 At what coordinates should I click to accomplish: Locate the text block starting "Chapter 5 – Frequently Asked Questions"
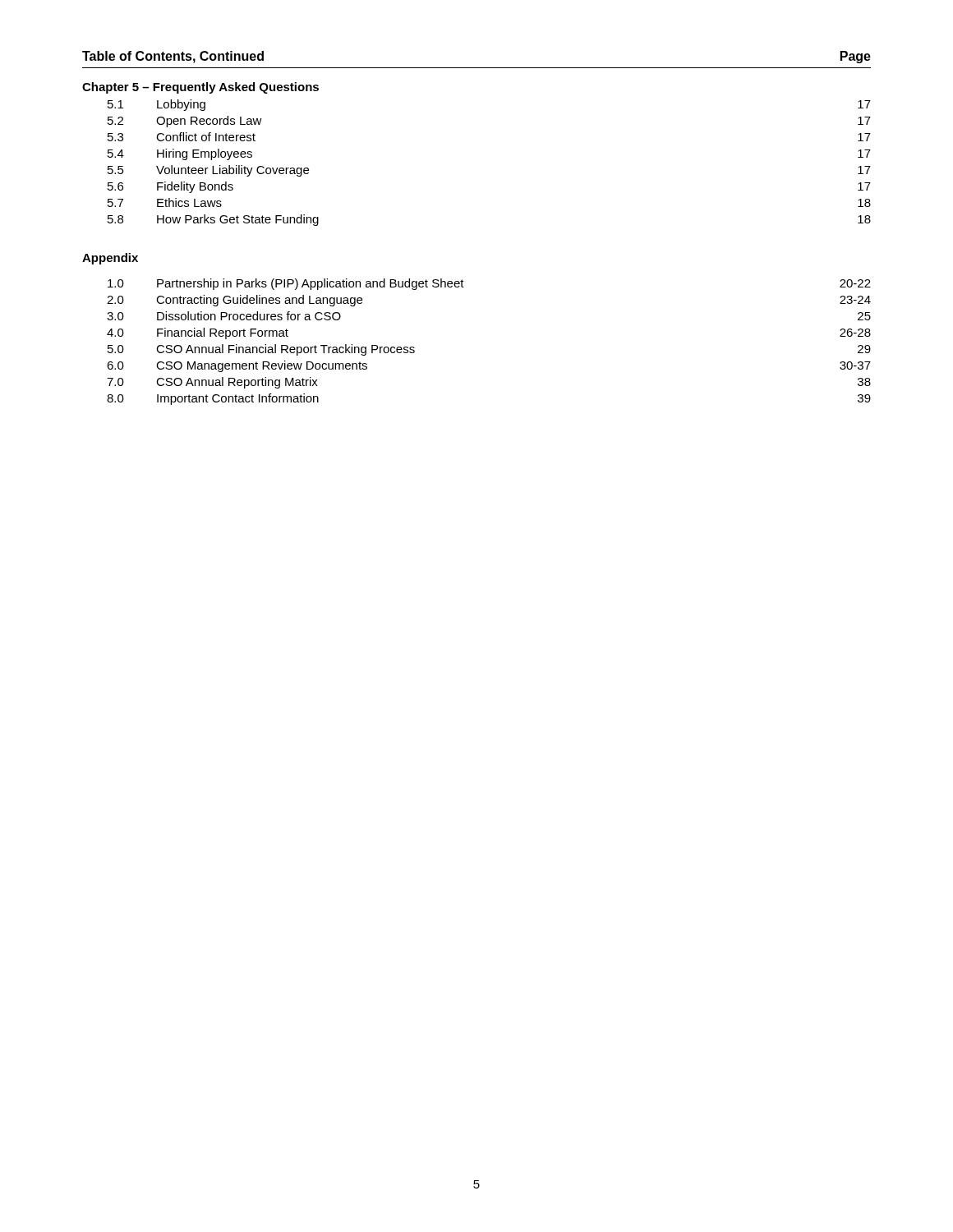(x=201, y=87)
